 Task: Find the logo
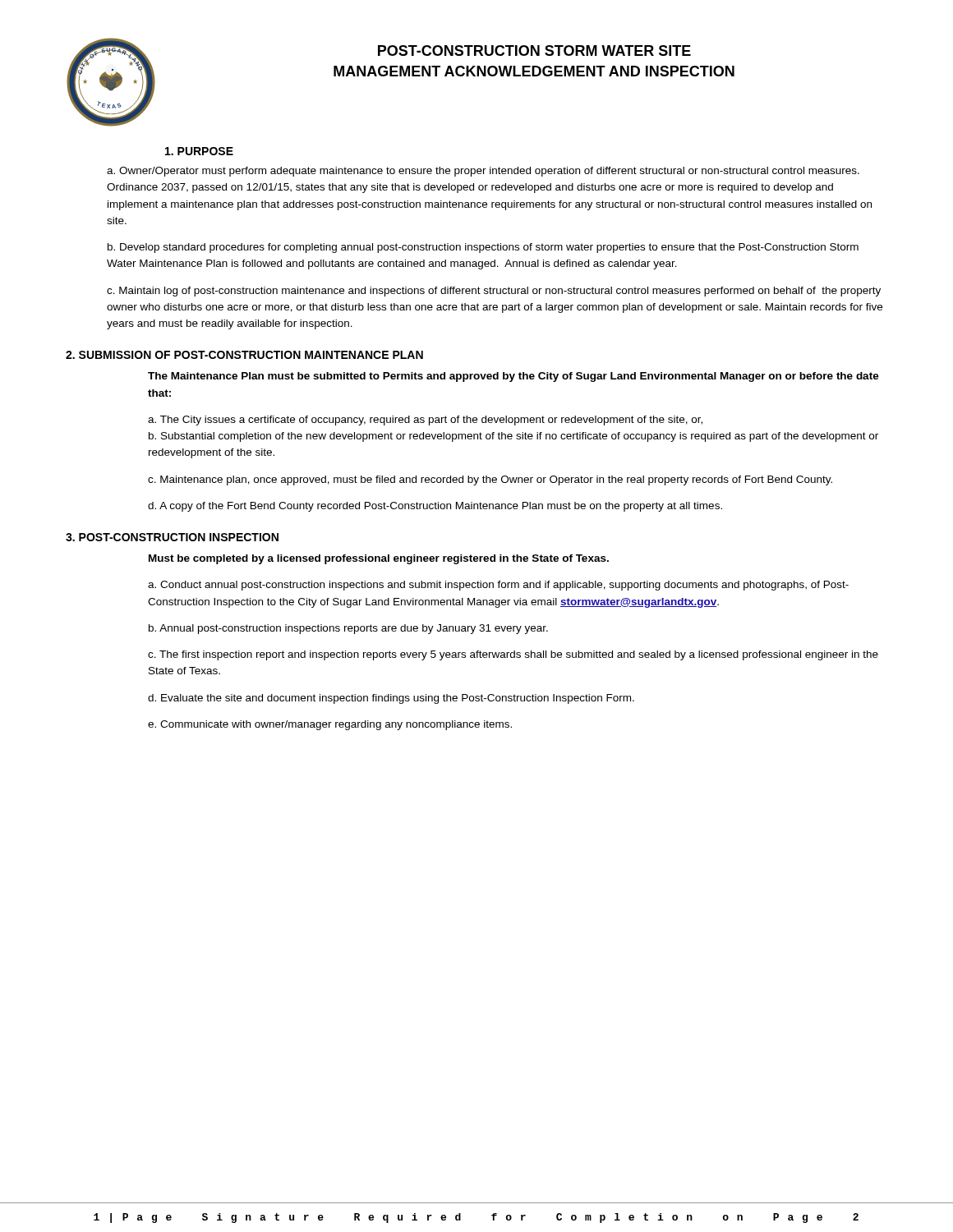(x=115, y=83)
